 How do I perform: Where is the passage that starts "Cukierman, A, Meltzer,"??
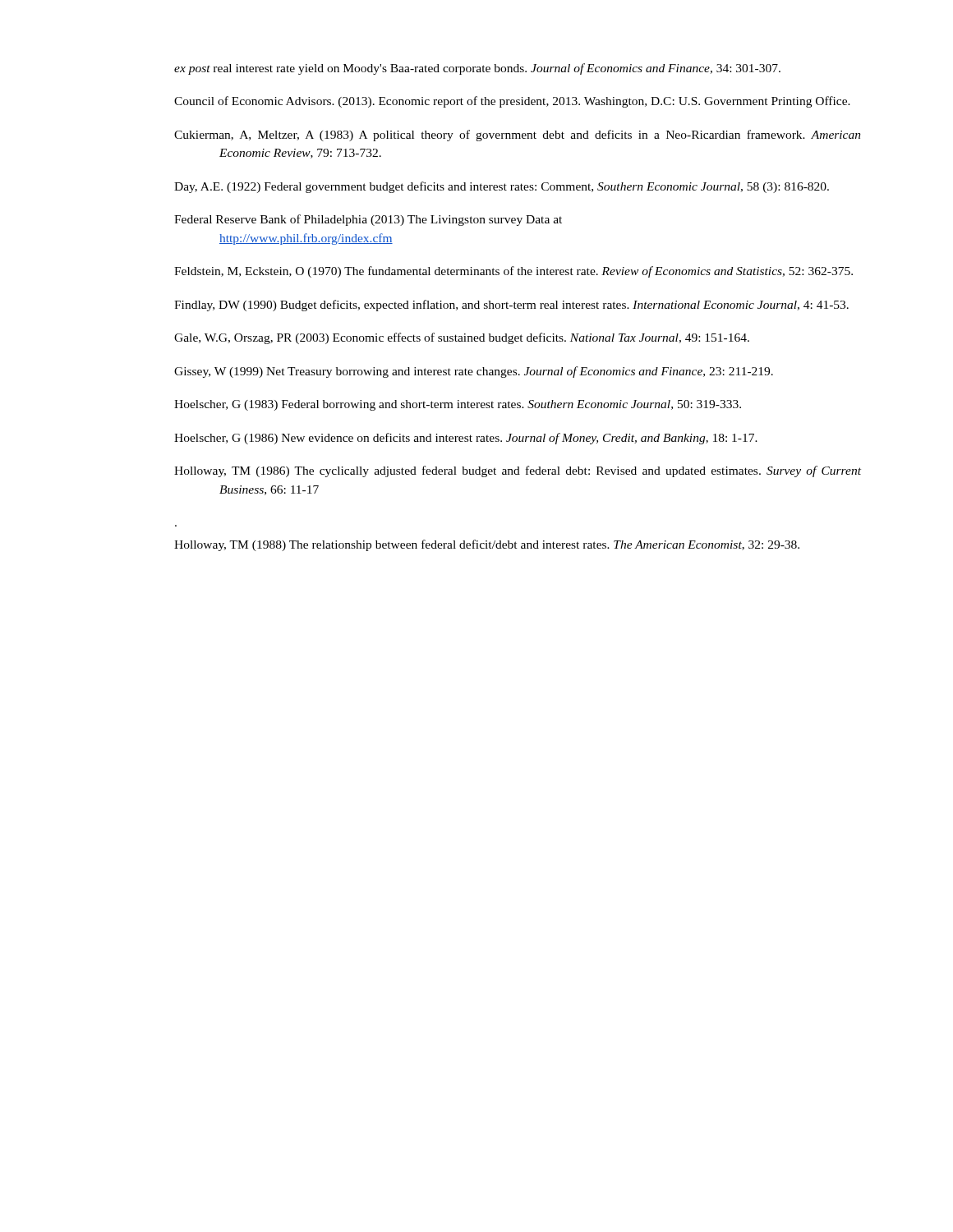point(518,143)
